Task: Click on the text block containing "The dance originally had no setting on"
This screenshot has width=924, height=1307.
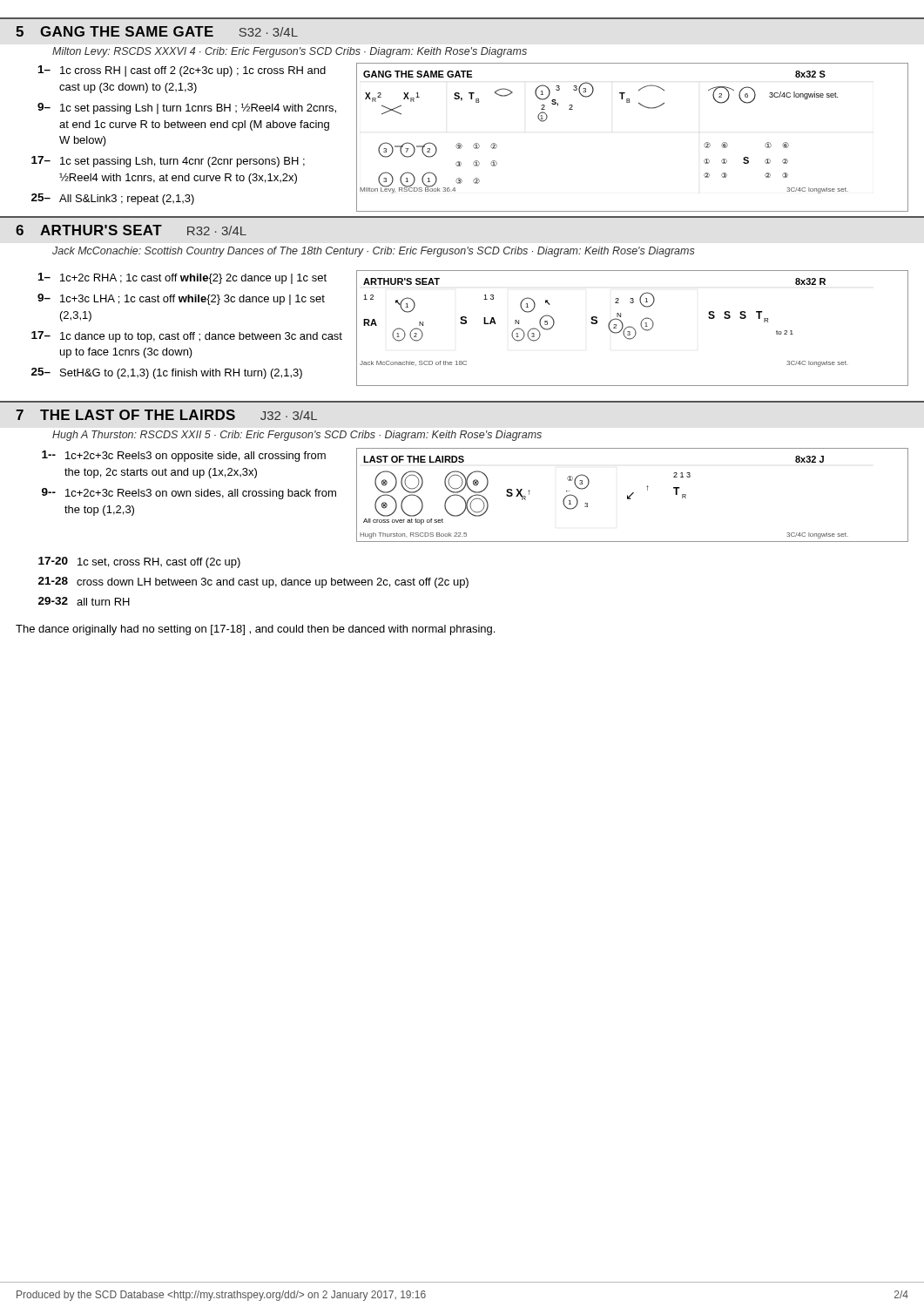Action: click(x=256, y=629)
